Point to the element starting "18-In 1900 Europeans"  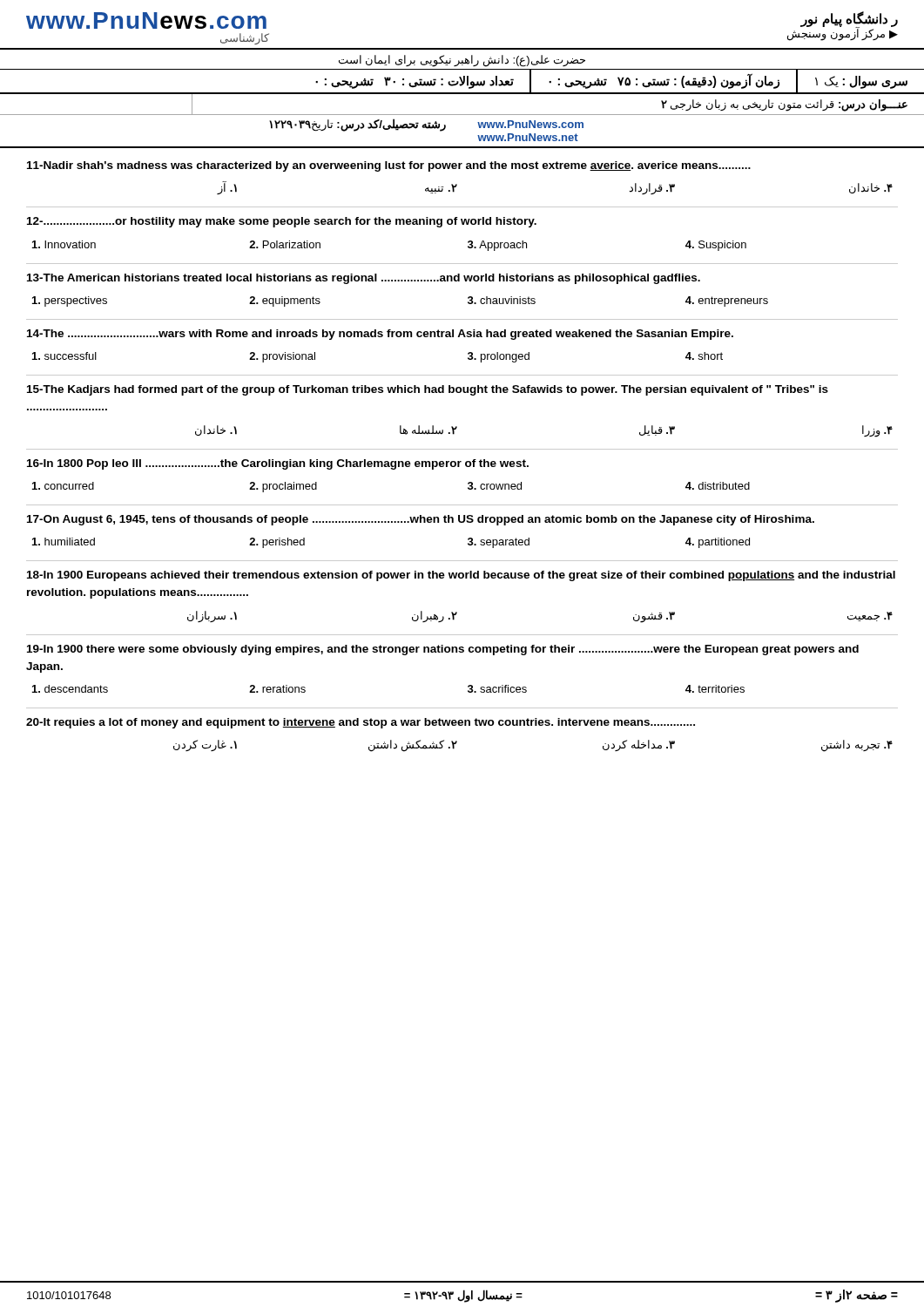pos(461,576)
